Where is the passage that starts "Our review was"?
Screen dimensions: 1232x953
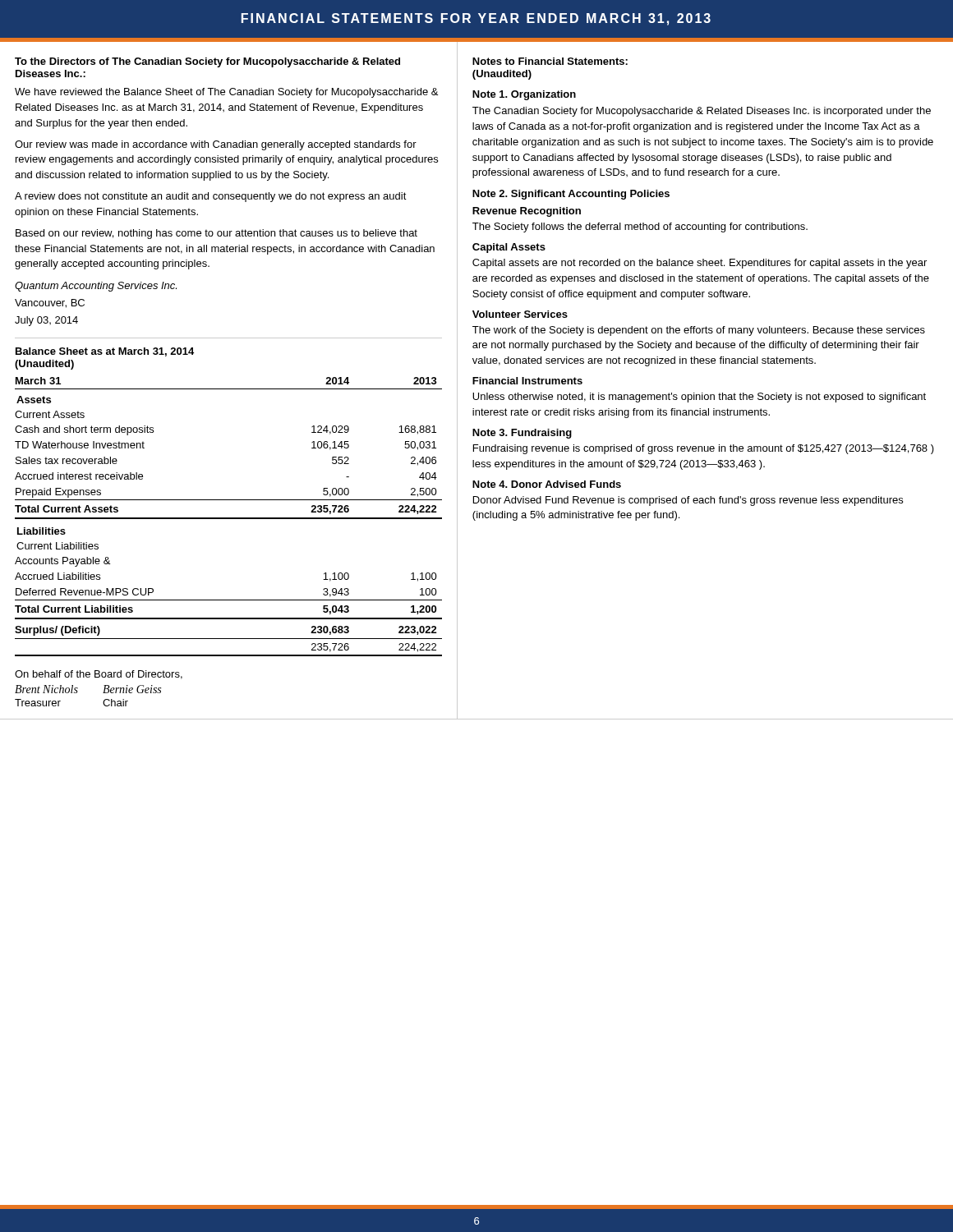(227, 159)
